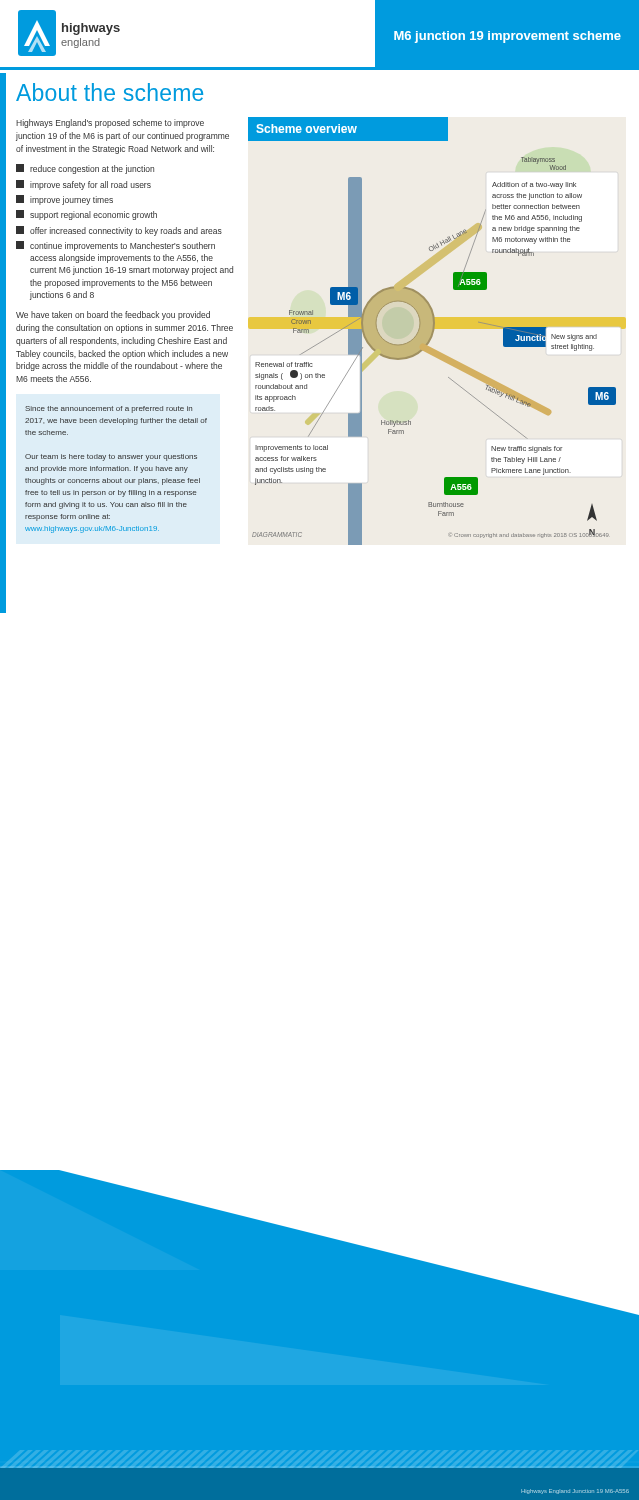Locate the list item that says "continue improvements to Manchester's"
The image size is (639, 1500).
pyautogui.click(x=125, y=271)
